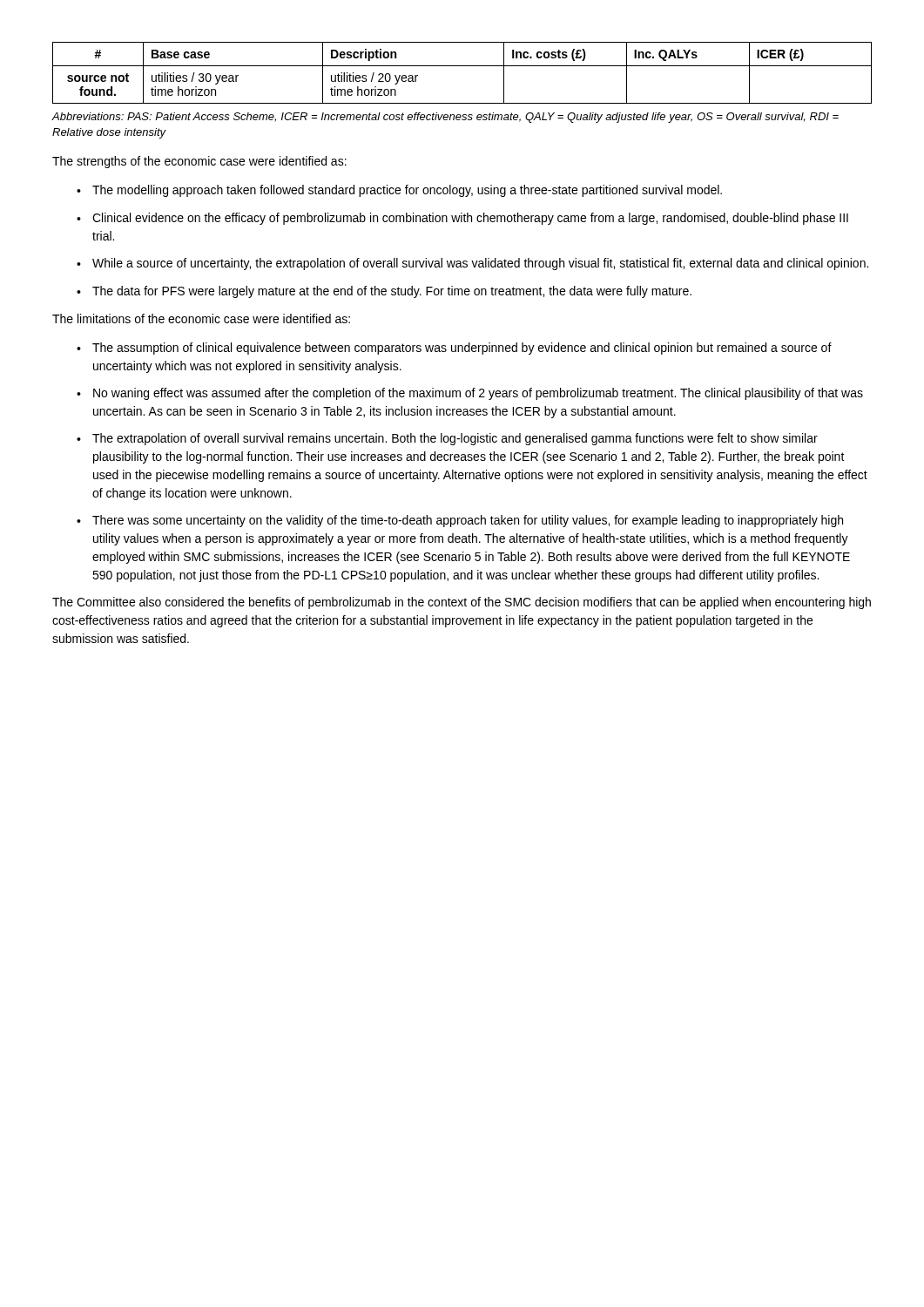
Task: Point to the block beginning "• While a source of"
Action: click(x=474, y=264)
